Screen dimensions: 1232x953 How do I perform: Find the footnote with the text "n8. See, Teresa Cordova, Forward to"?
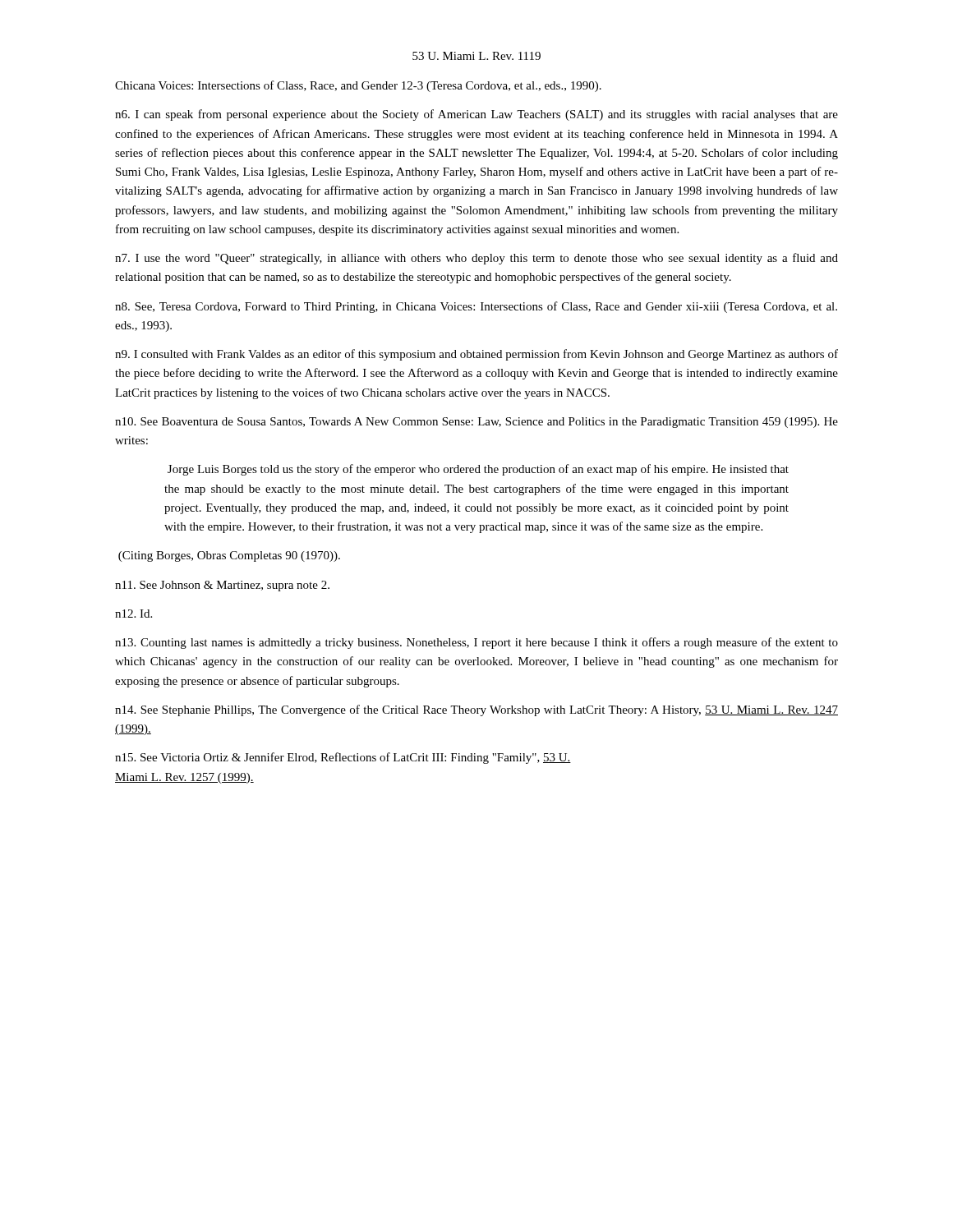(476, 316)
